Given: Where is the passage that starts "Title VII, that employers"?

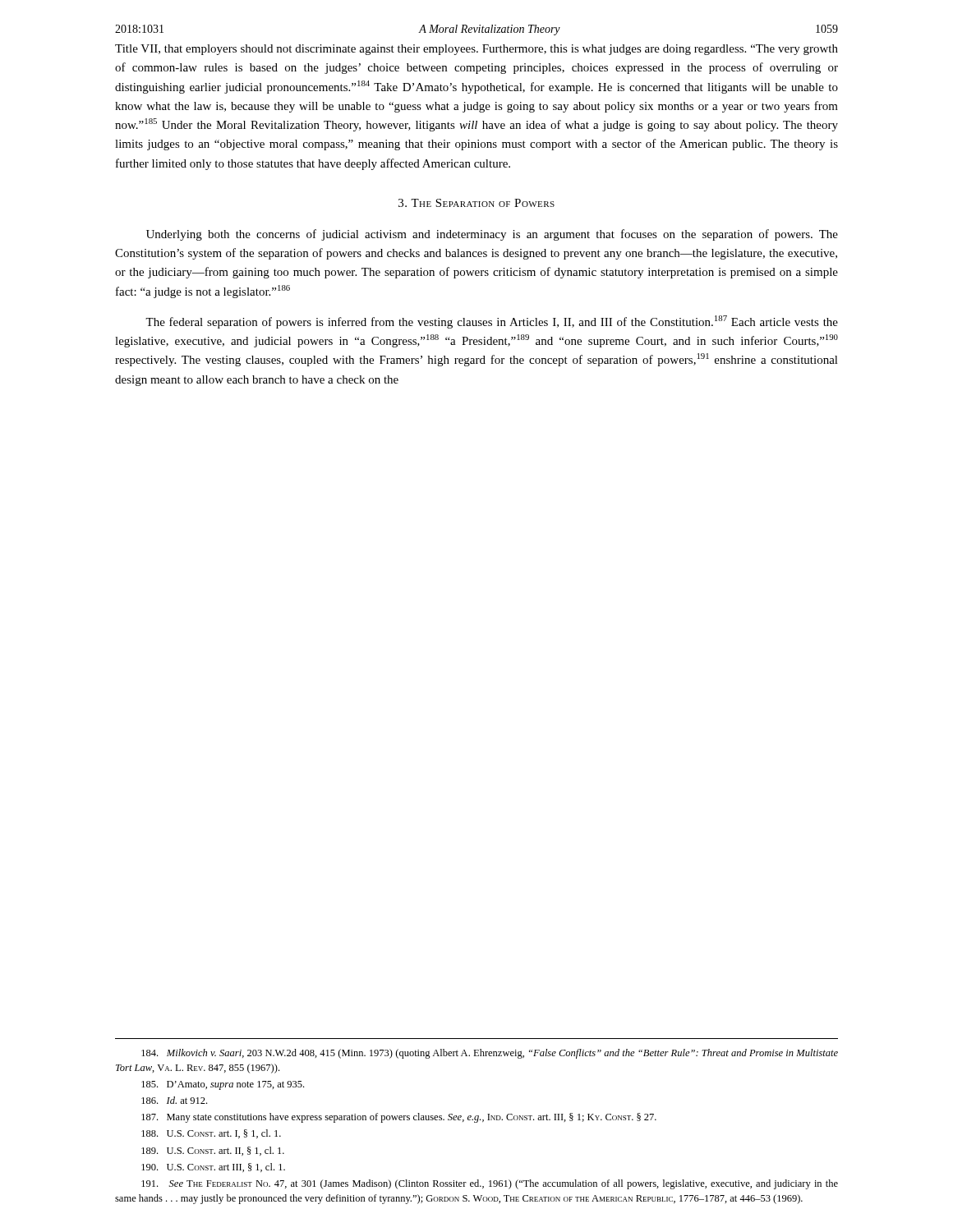Looking at the screenshot, I should coord(476,106).
